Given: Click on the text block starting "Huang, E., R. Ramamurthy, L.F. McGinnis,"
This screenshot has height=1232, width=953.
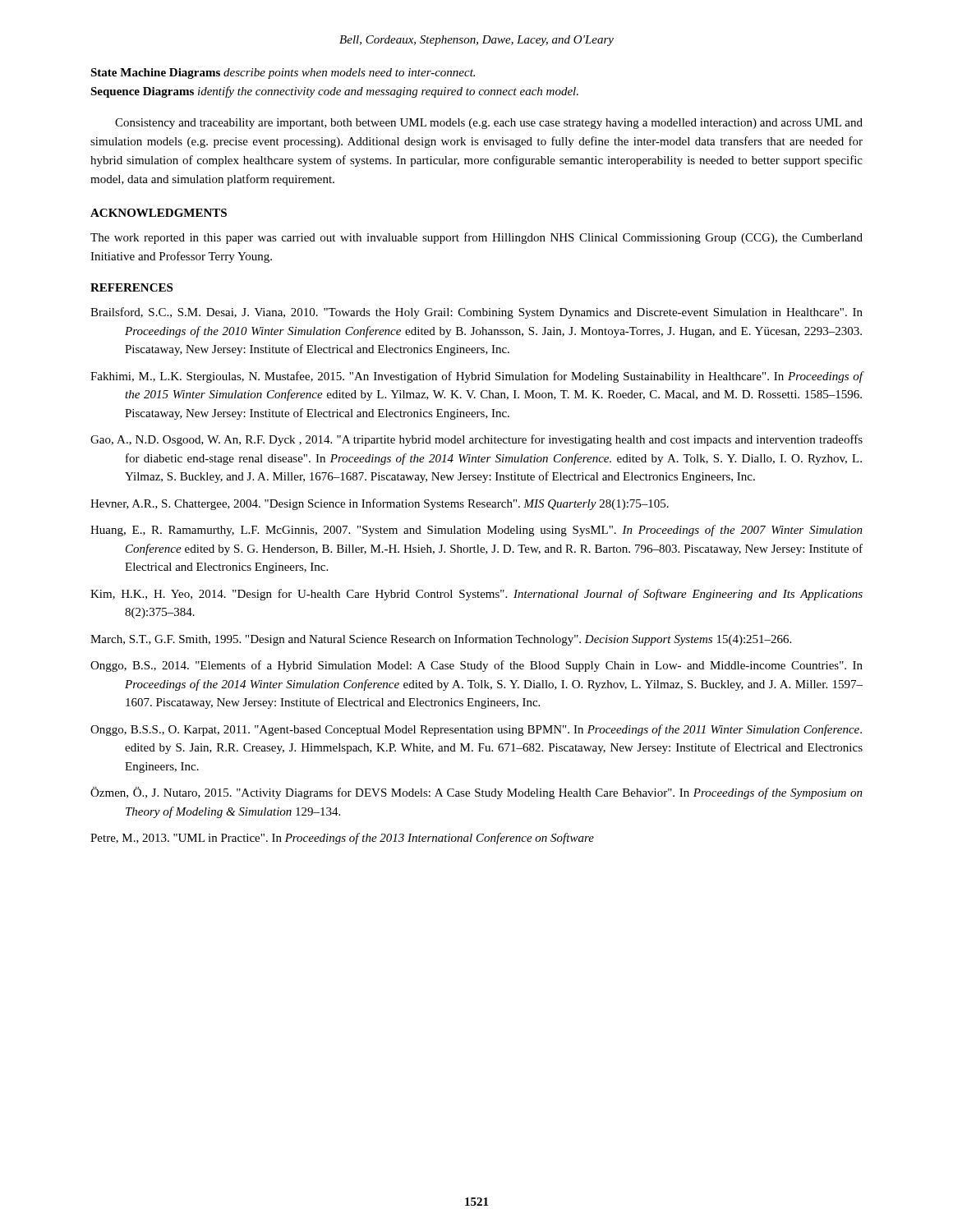Looking at the screenshot, I should point(476,548).
